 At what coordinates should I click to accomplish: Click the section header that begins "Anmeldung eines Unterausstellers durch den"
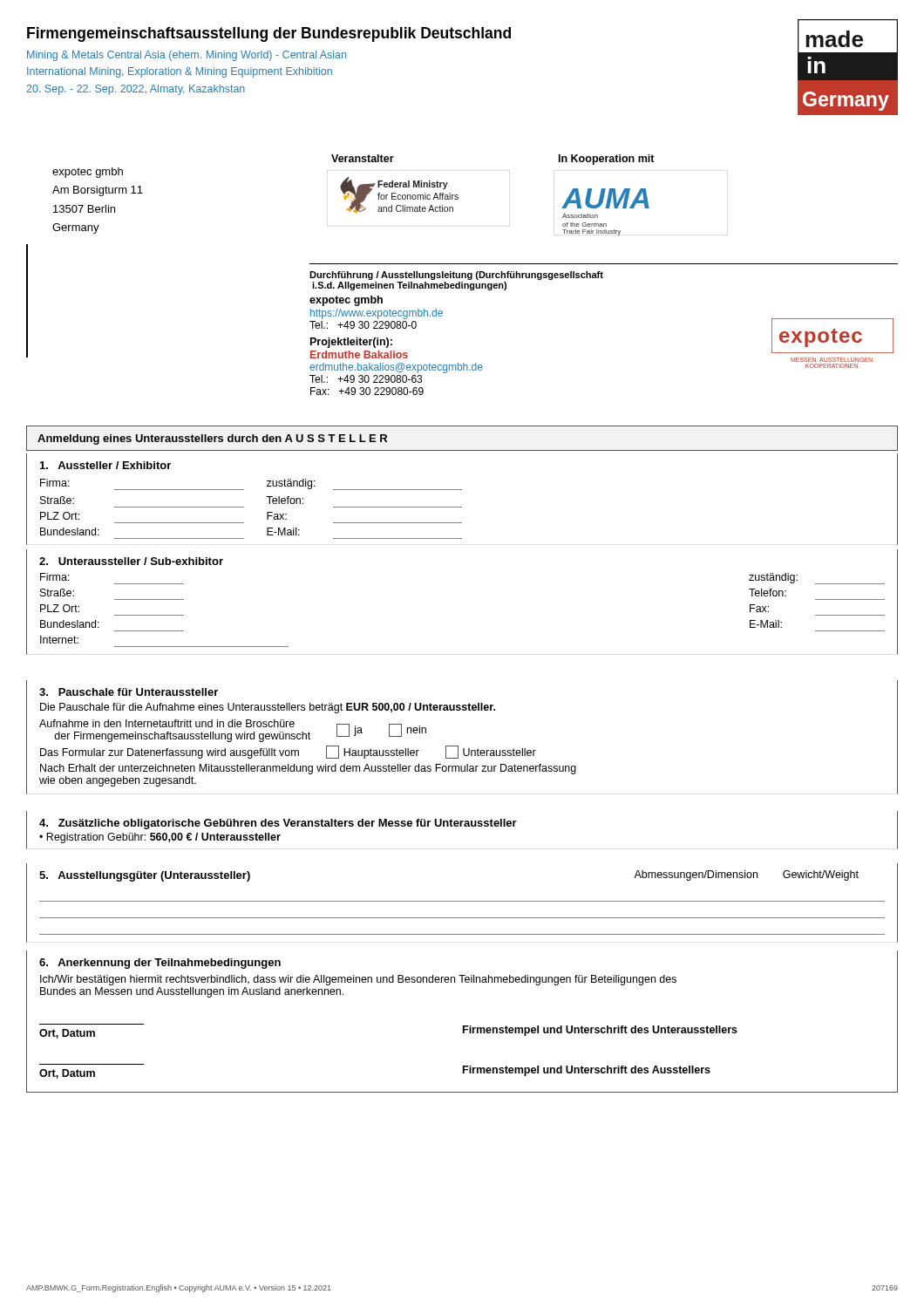(x=213, y=438)
